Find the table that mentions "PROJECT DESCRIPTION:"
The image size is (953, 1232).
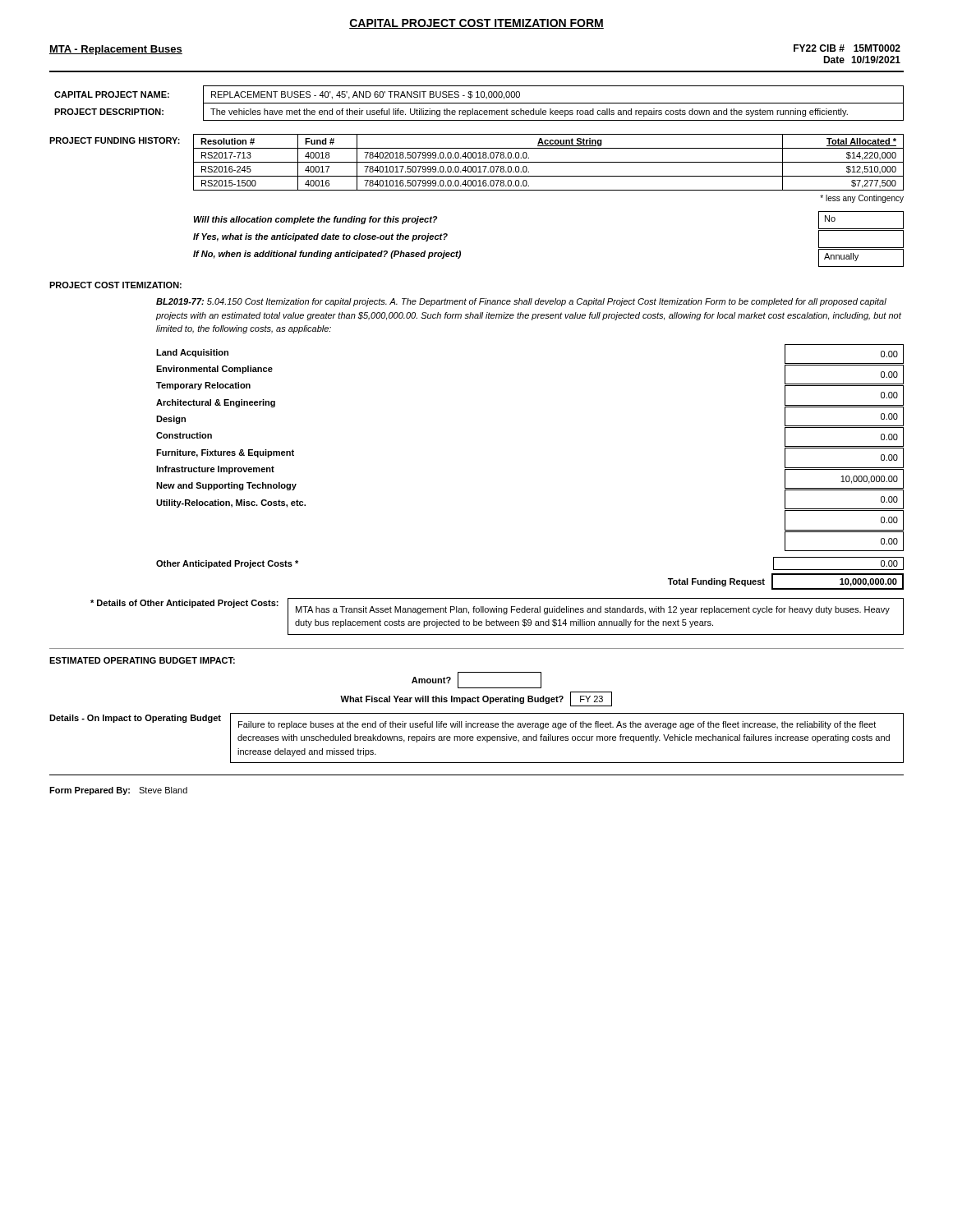(476, 103)
